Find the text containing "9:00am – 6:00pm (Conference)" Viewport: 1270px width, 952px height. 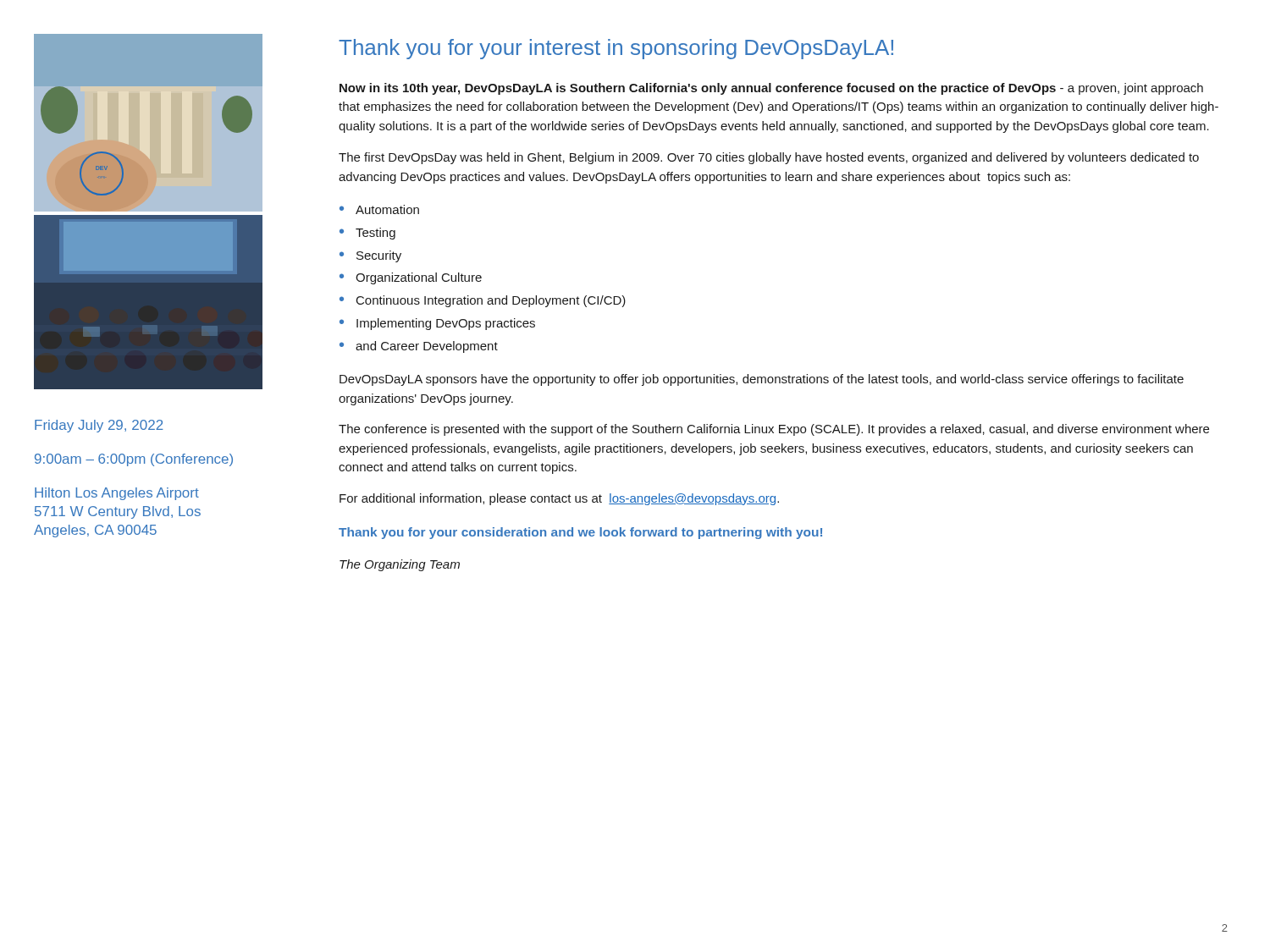tap(134, 459)
